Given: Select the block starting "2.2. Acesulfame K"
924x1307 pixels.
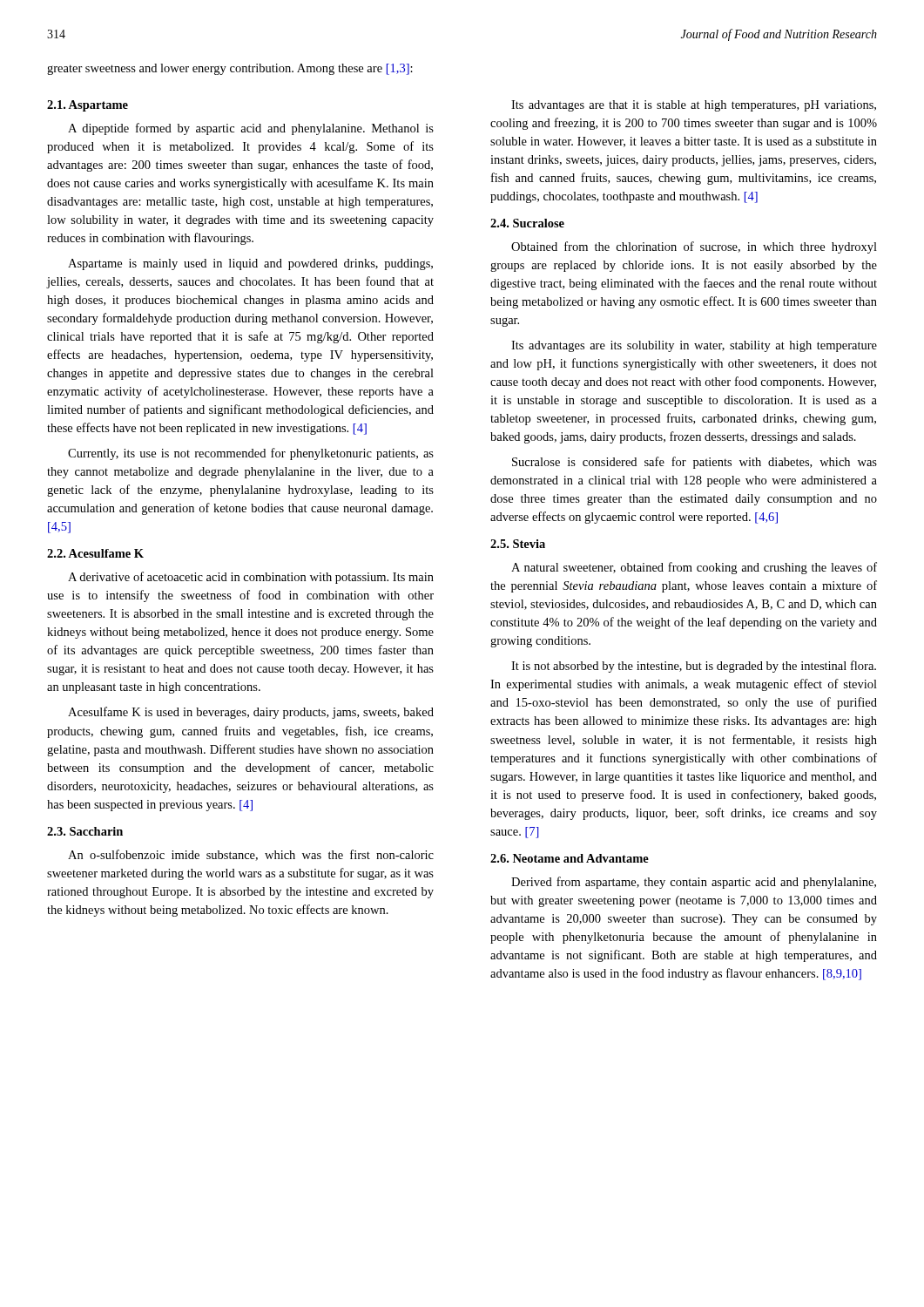Looking at the screenshot, I should click(95, 554).
